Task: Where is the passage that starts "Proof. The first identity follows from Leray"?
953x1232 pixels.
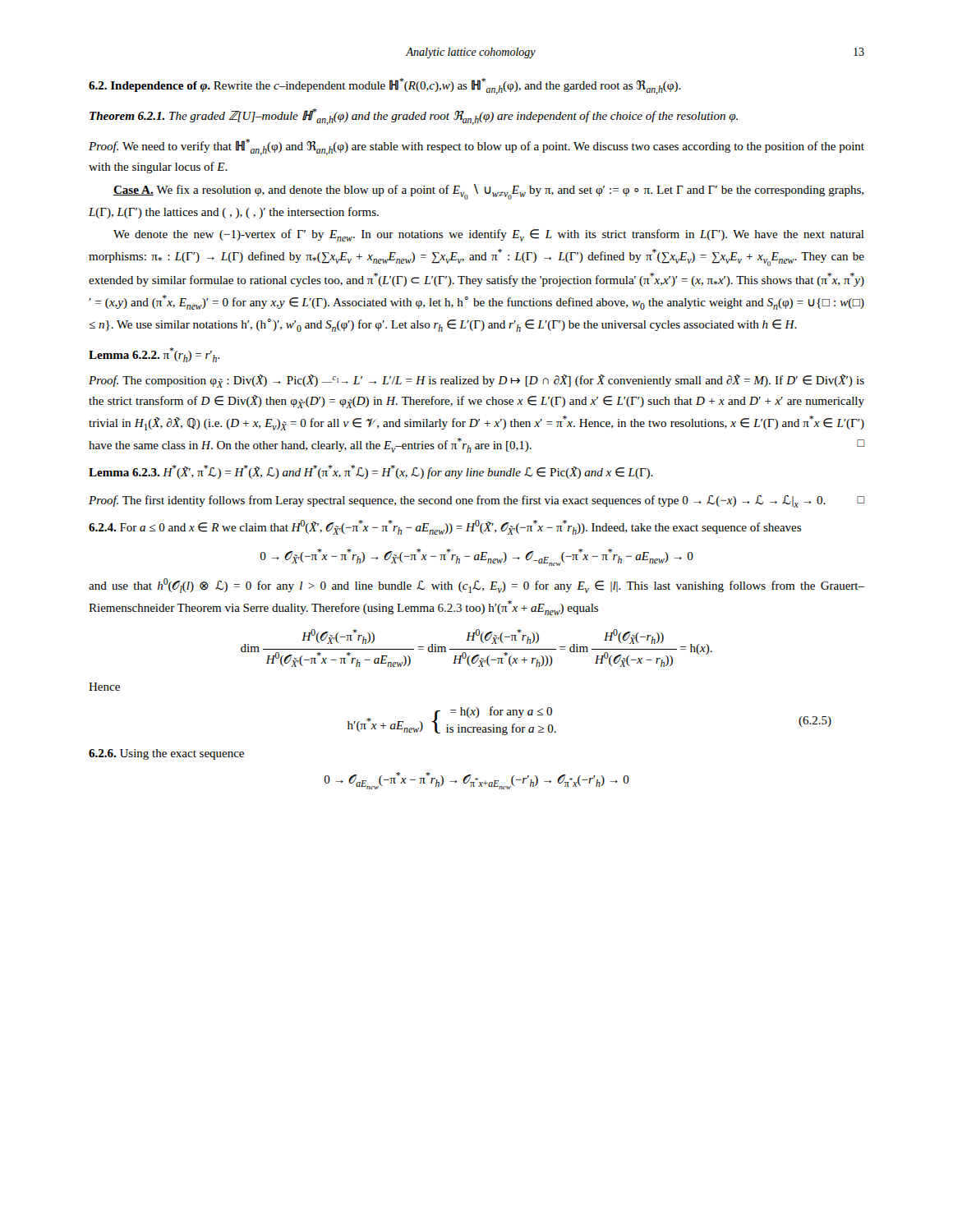Action: pos(476,502)
